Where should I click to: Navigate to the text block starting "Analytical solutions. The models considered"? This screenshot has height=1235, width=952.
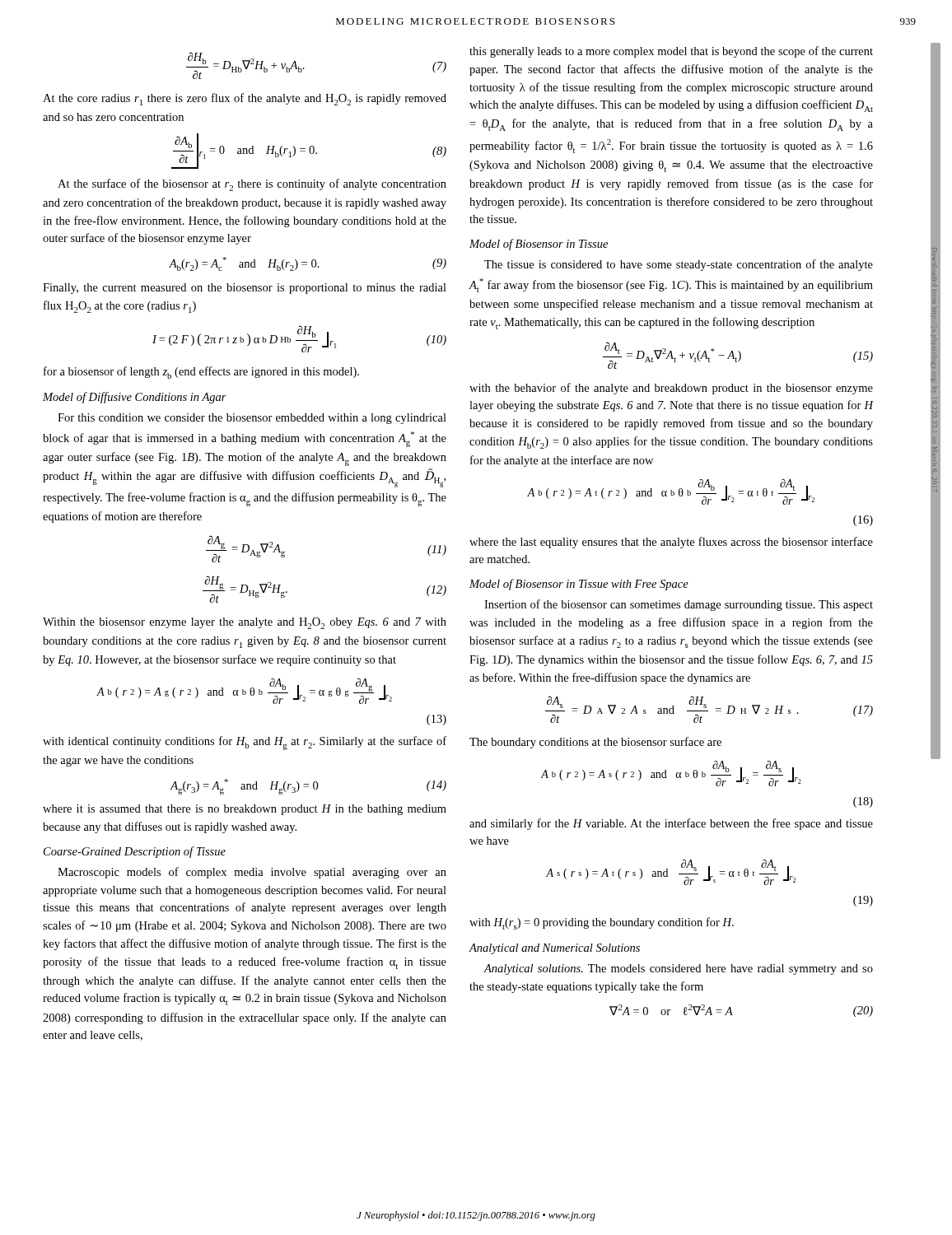point(671,978)
